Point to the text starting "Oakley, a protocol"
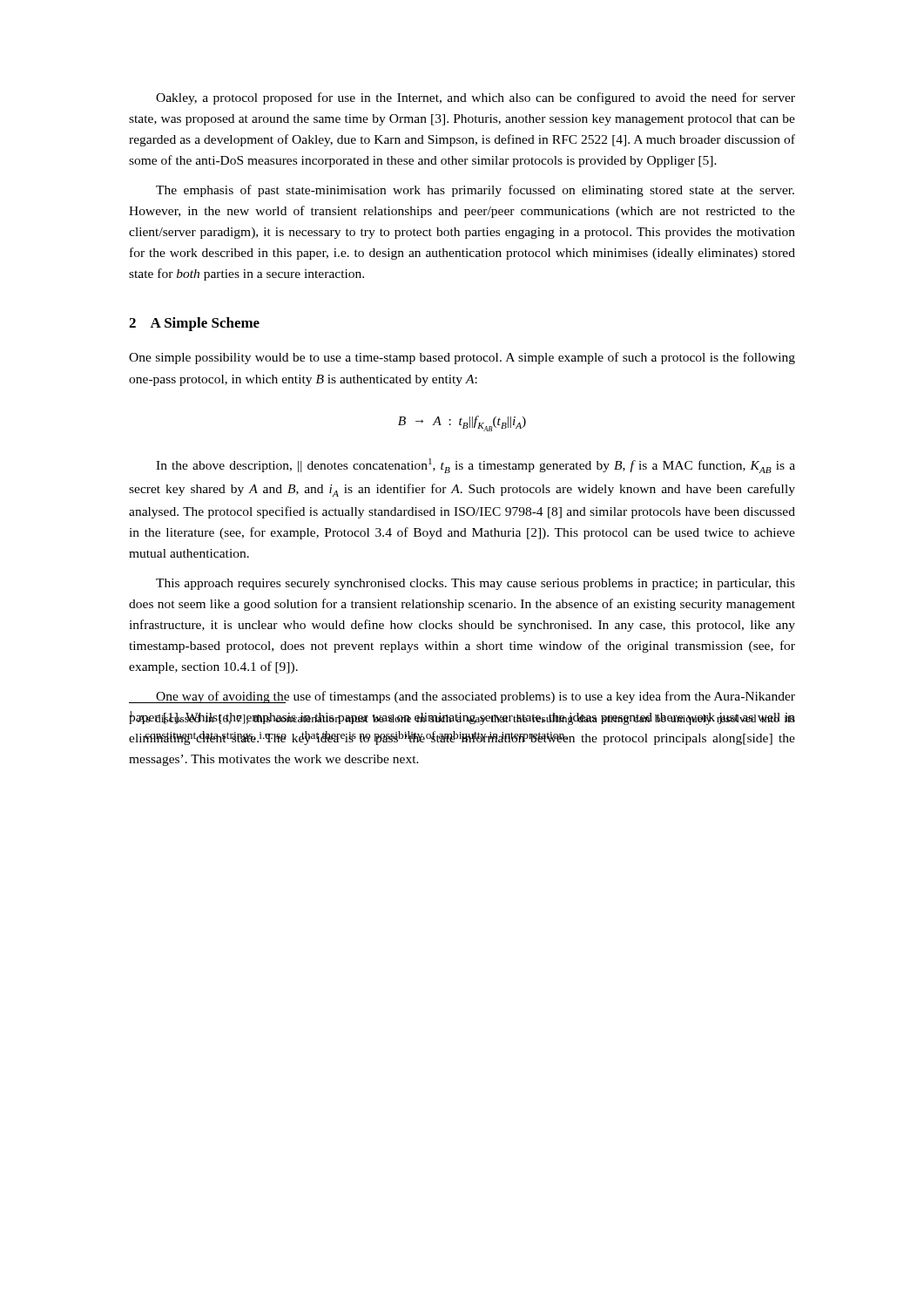 (x=462, y=129)
